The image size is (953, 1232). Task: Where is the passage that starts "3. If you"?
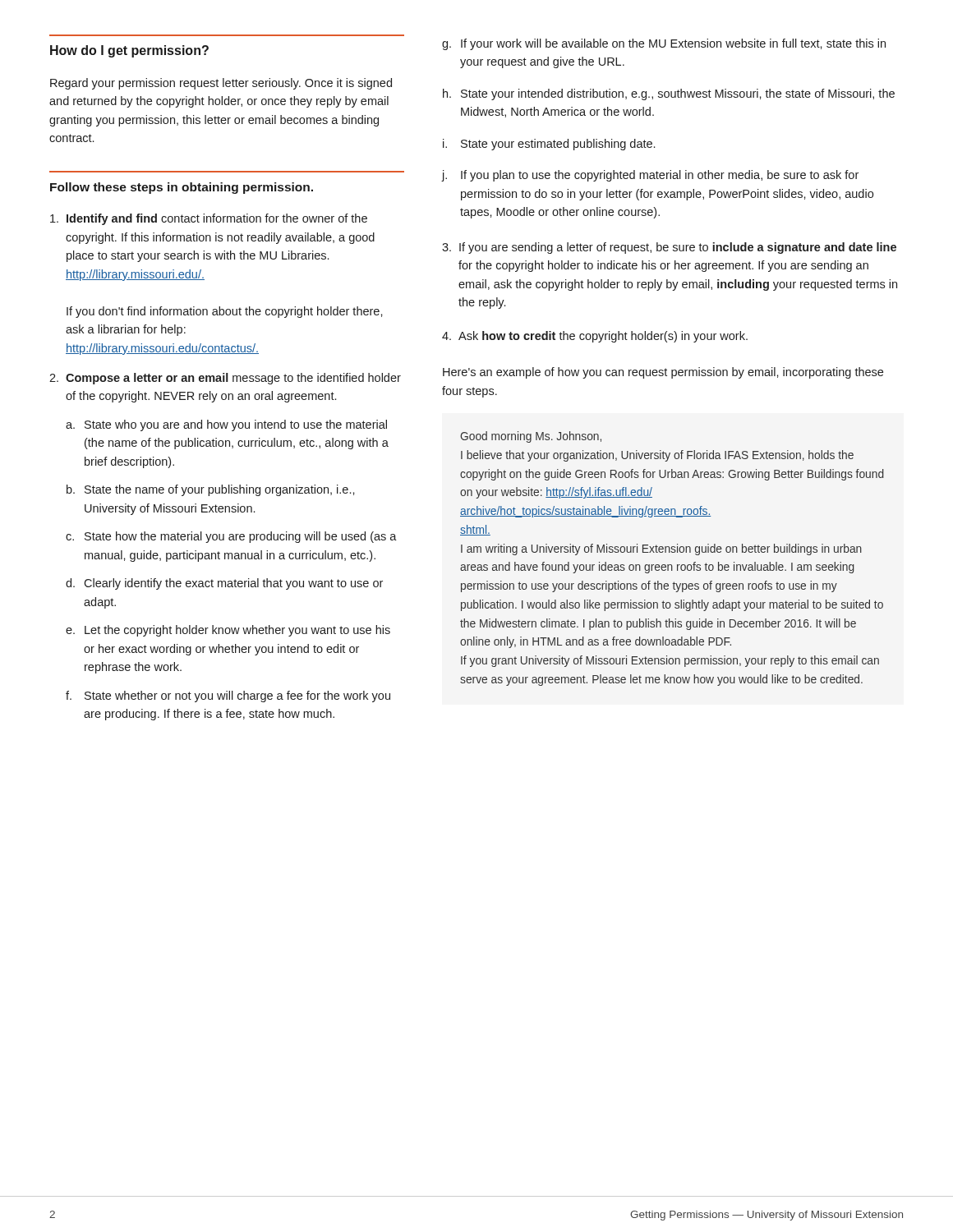[x=673, y=275]
